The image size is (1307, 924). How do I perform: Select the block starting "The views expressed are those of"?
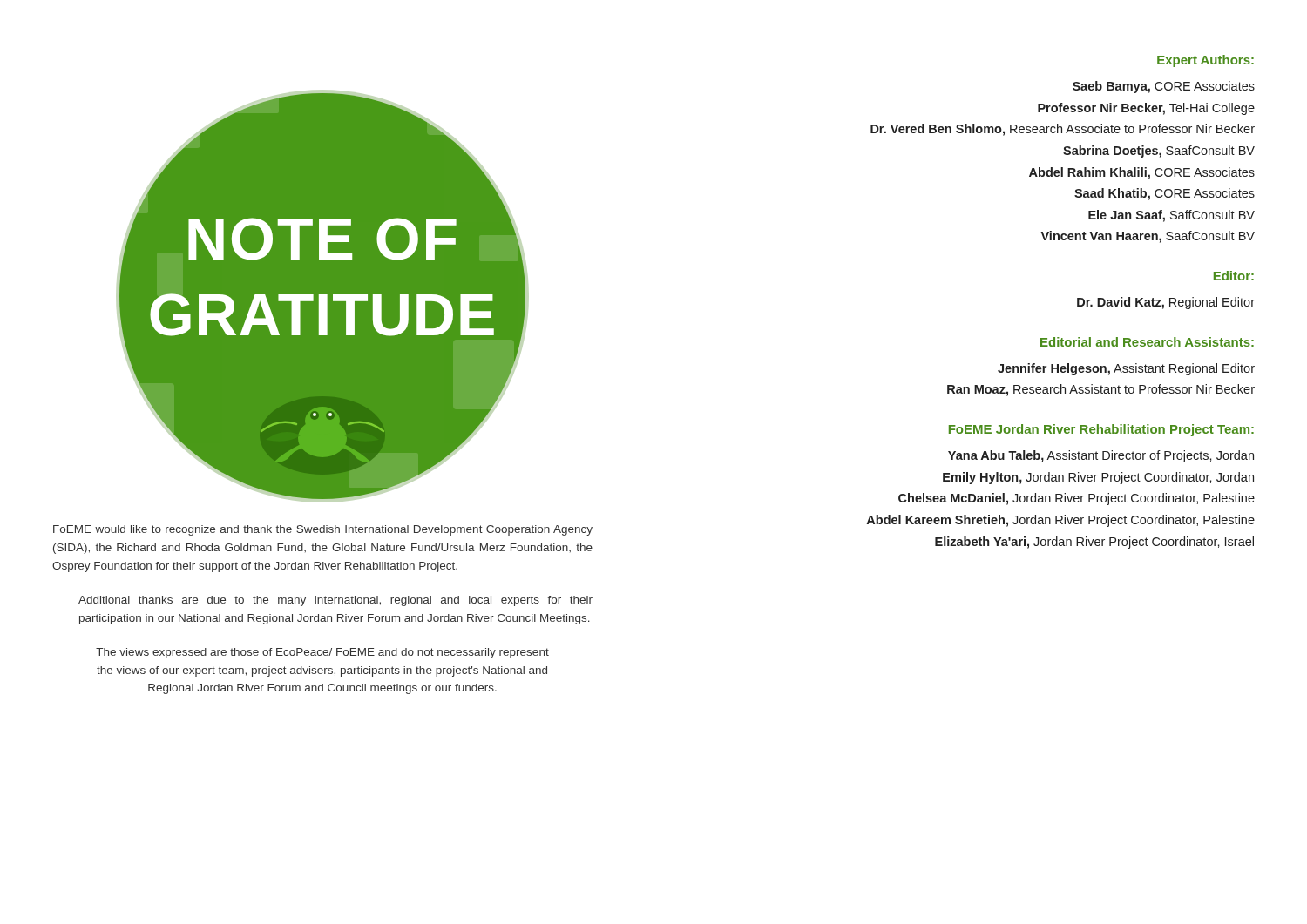(322, 670)
